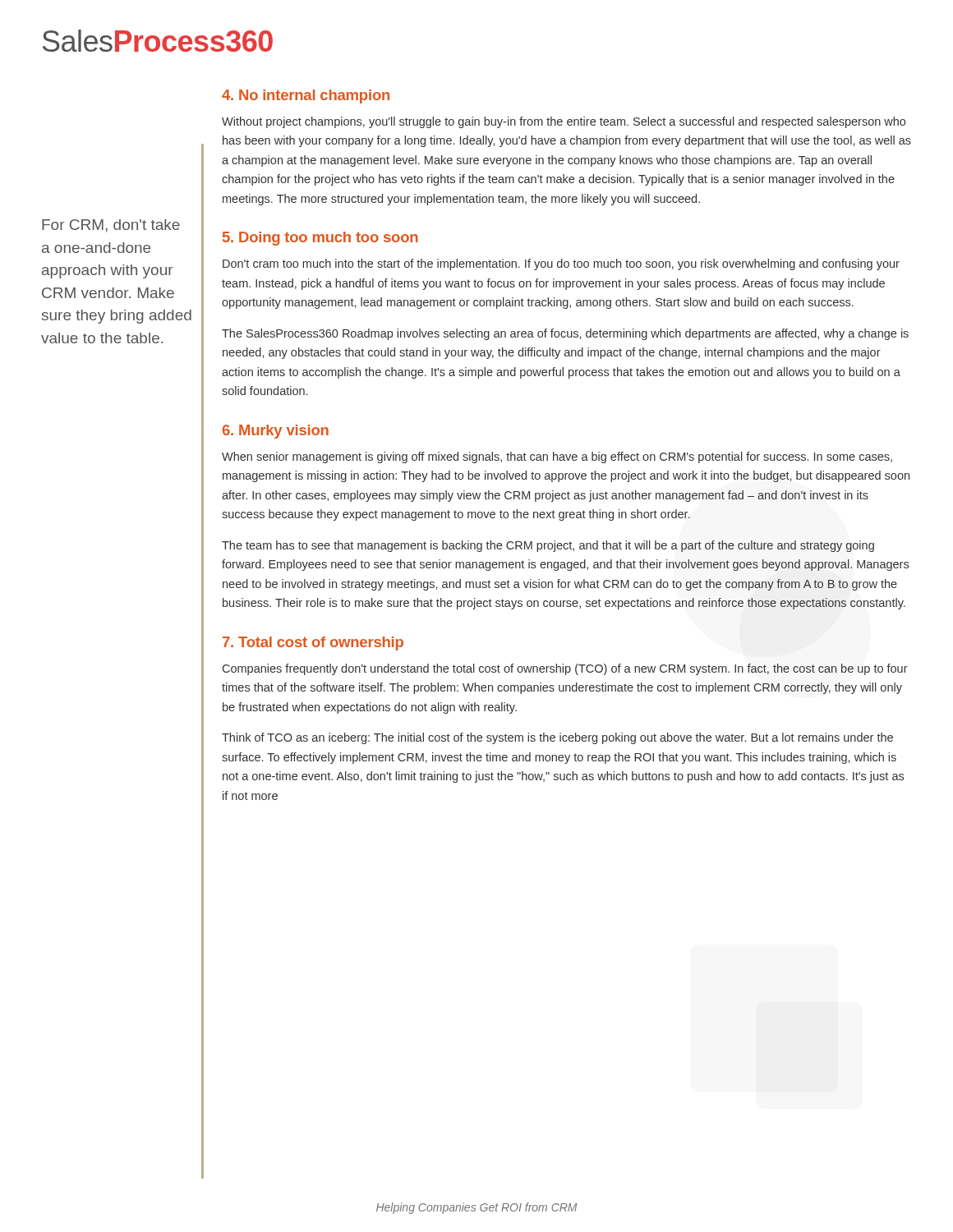Locate the text block that reads "Companies frequently don't understand"
953x1232 pixels.
click(x=565, y=688)
